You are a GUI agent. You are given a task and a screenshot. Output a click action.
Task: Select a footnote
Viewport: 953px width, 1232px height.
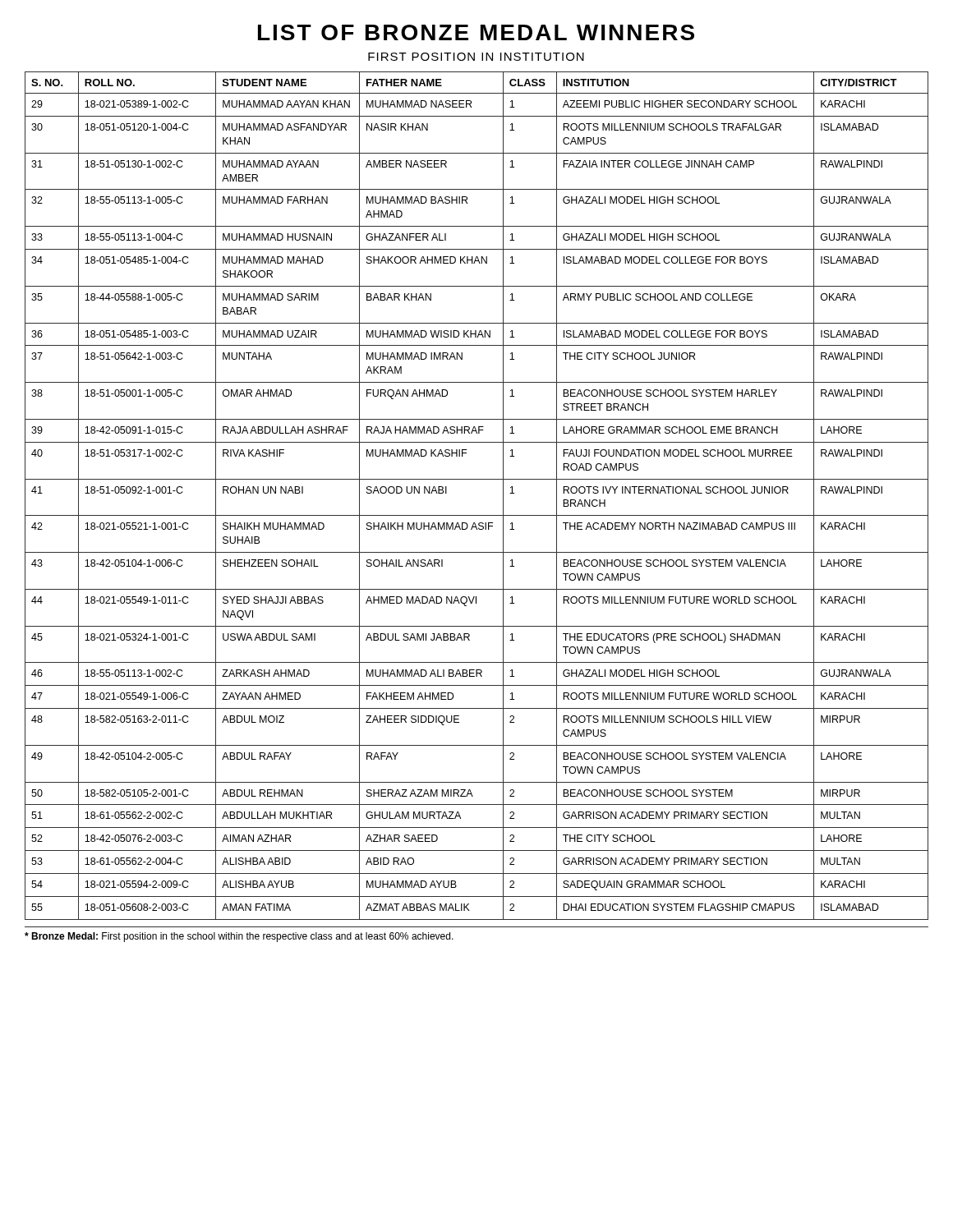[239, 936]
